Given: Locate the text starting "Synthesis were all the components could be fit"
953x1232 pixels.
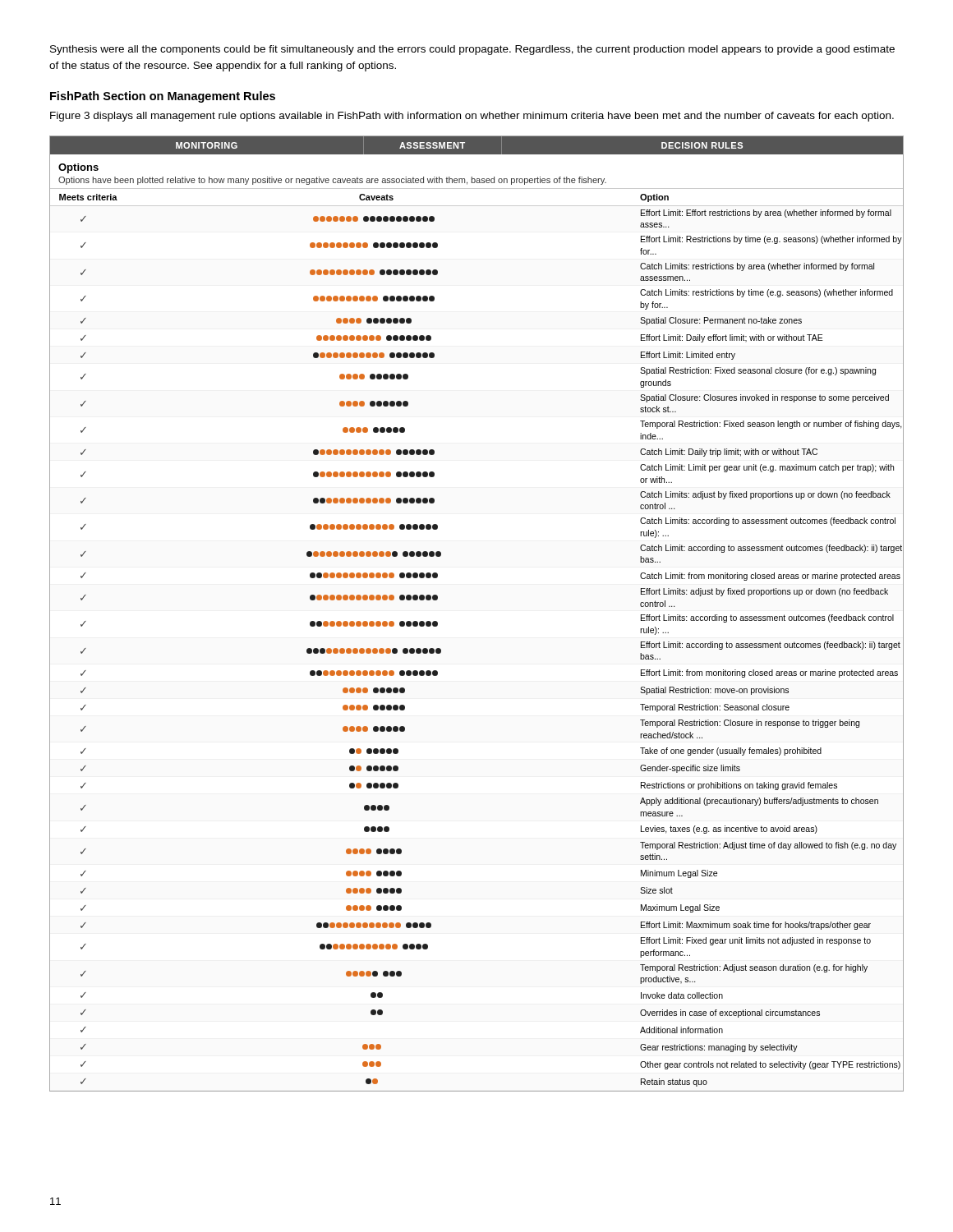Looking at the screenshot, I should pyautogui.click(x=472, y=57).
